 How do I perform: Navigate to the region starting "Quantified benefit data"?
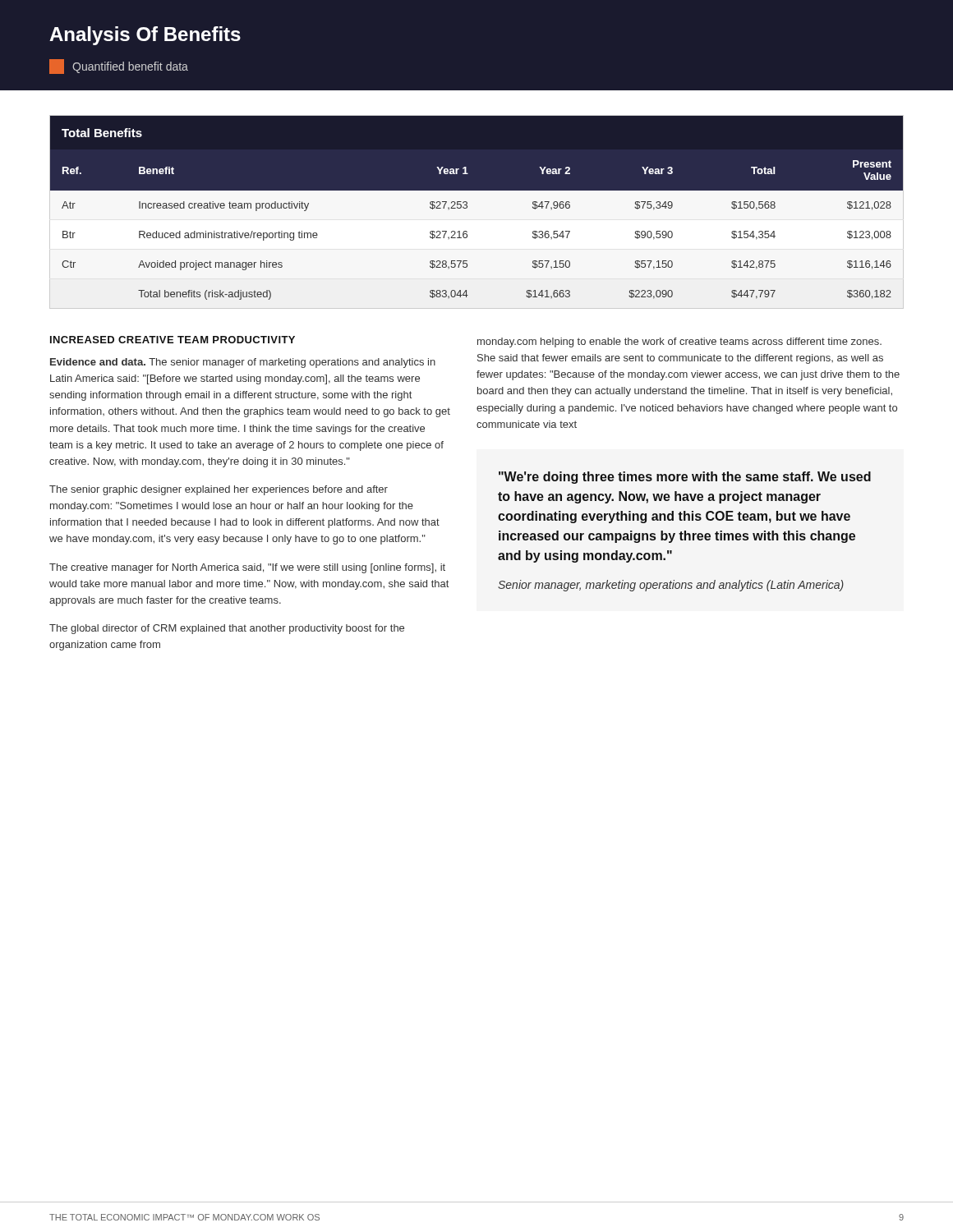[x=130, y=67]
